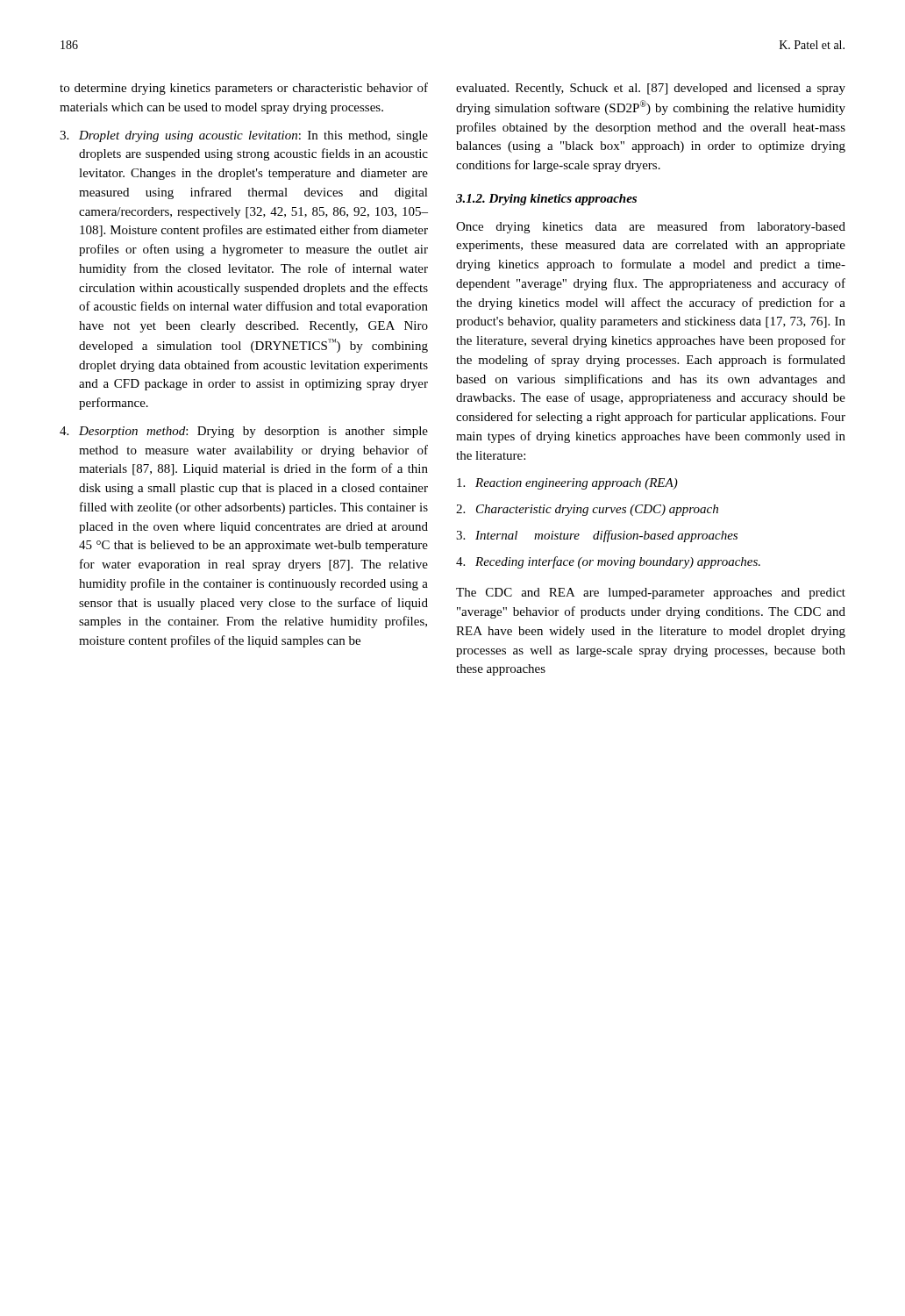Point to the text starting "Once drying kinetics data"

(x=651, y=341)
